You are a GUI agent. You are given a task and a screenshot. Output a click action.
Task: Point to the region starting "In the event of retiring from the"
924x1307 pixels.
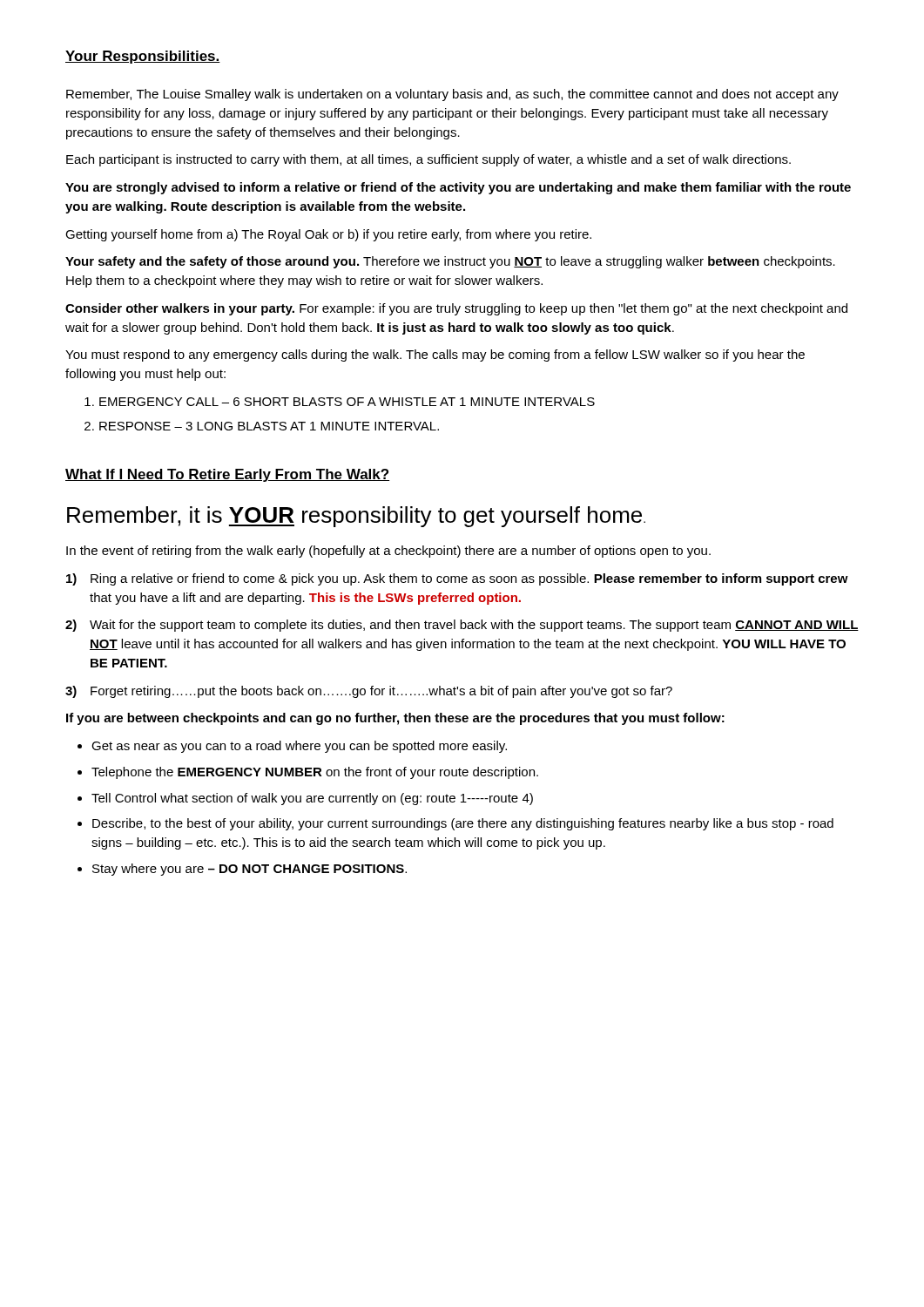[462, 551]
